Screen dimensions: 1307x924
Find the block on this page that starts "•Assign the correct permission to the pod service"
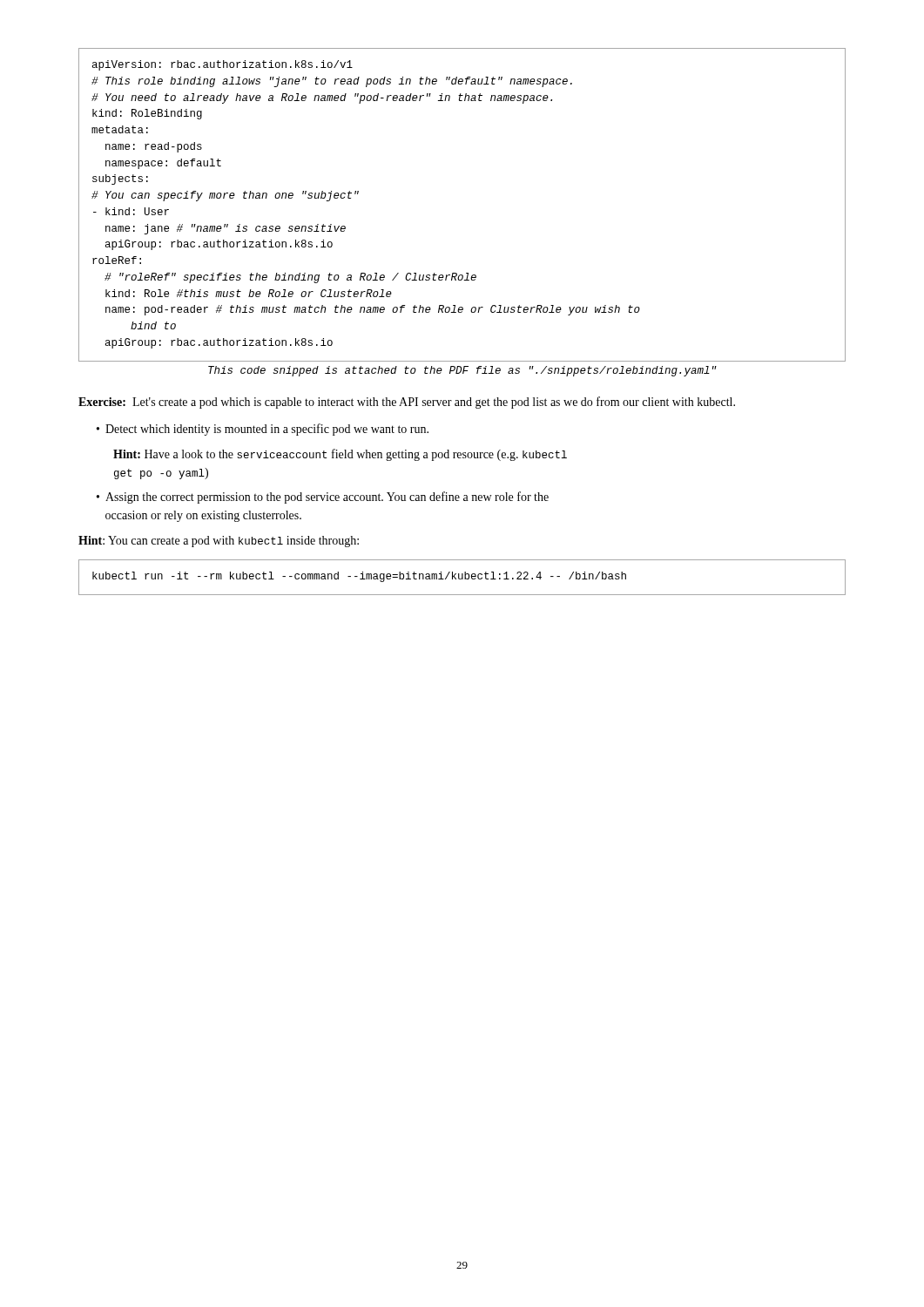(322, 505)
